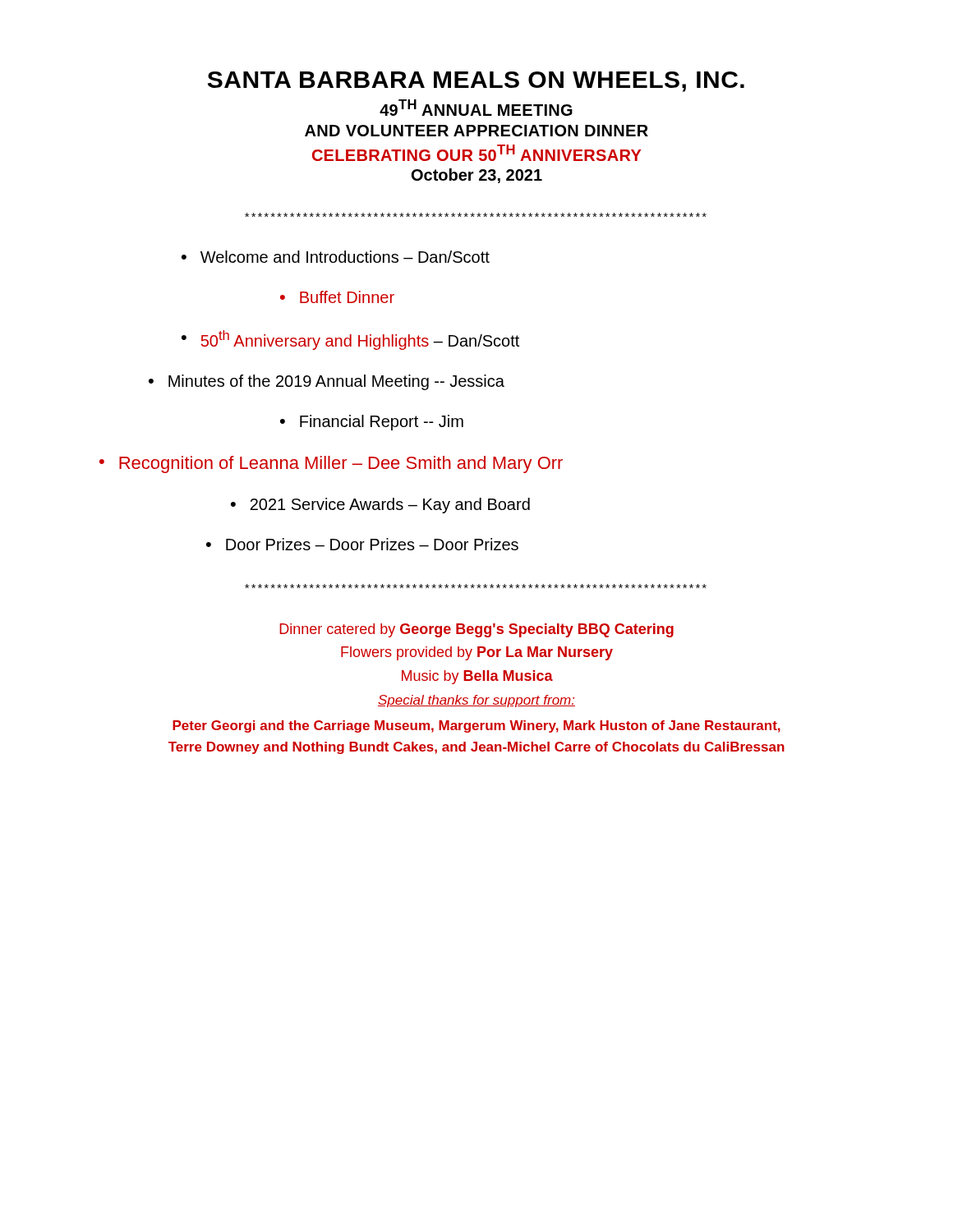The width and height of the screenshot is (953, 1232).
Task: Find the passage starting "• 2021 Service Awards – Kay and"
Action: 380,504
